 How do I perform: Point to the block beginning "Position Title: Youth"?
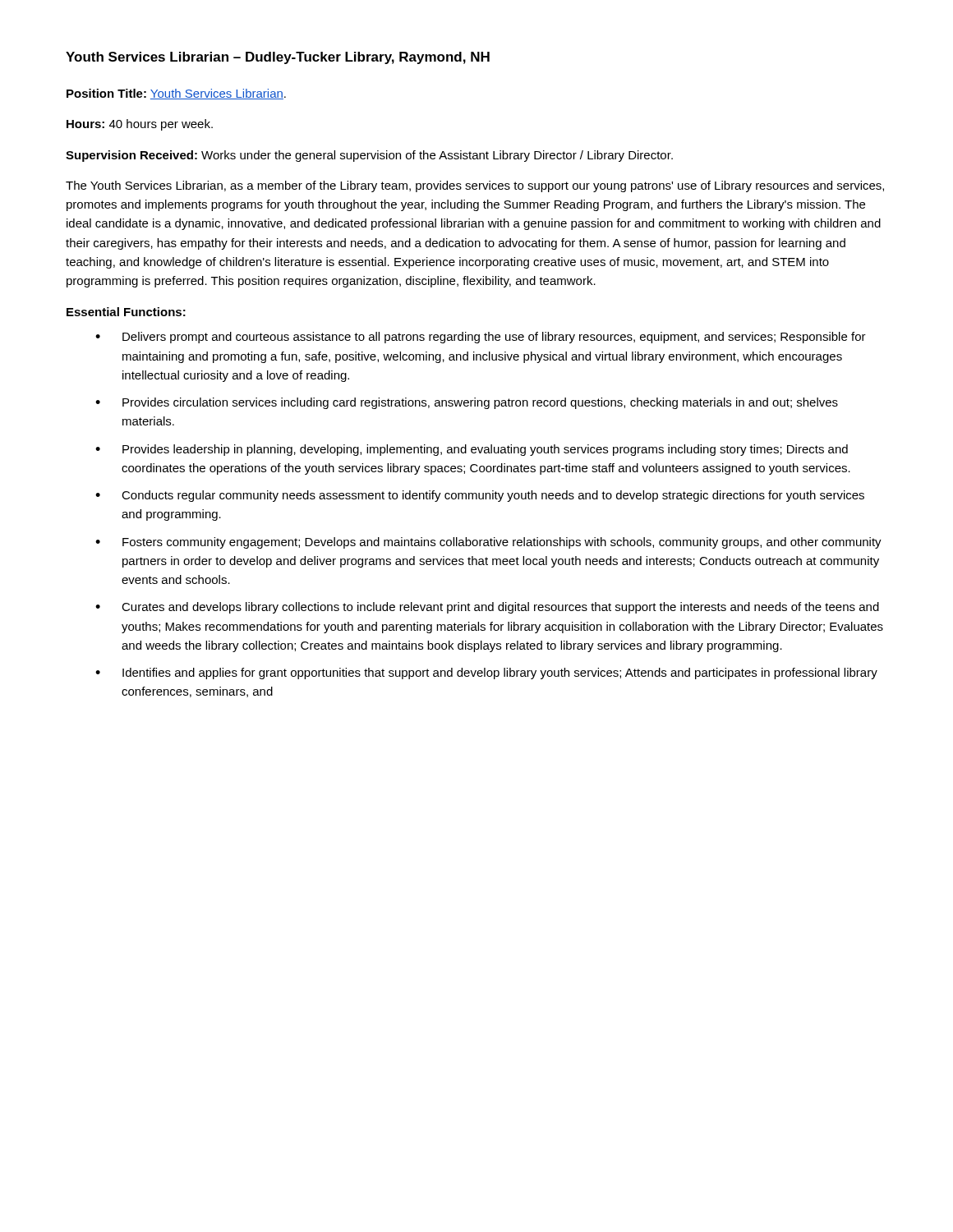click(176, 93)
